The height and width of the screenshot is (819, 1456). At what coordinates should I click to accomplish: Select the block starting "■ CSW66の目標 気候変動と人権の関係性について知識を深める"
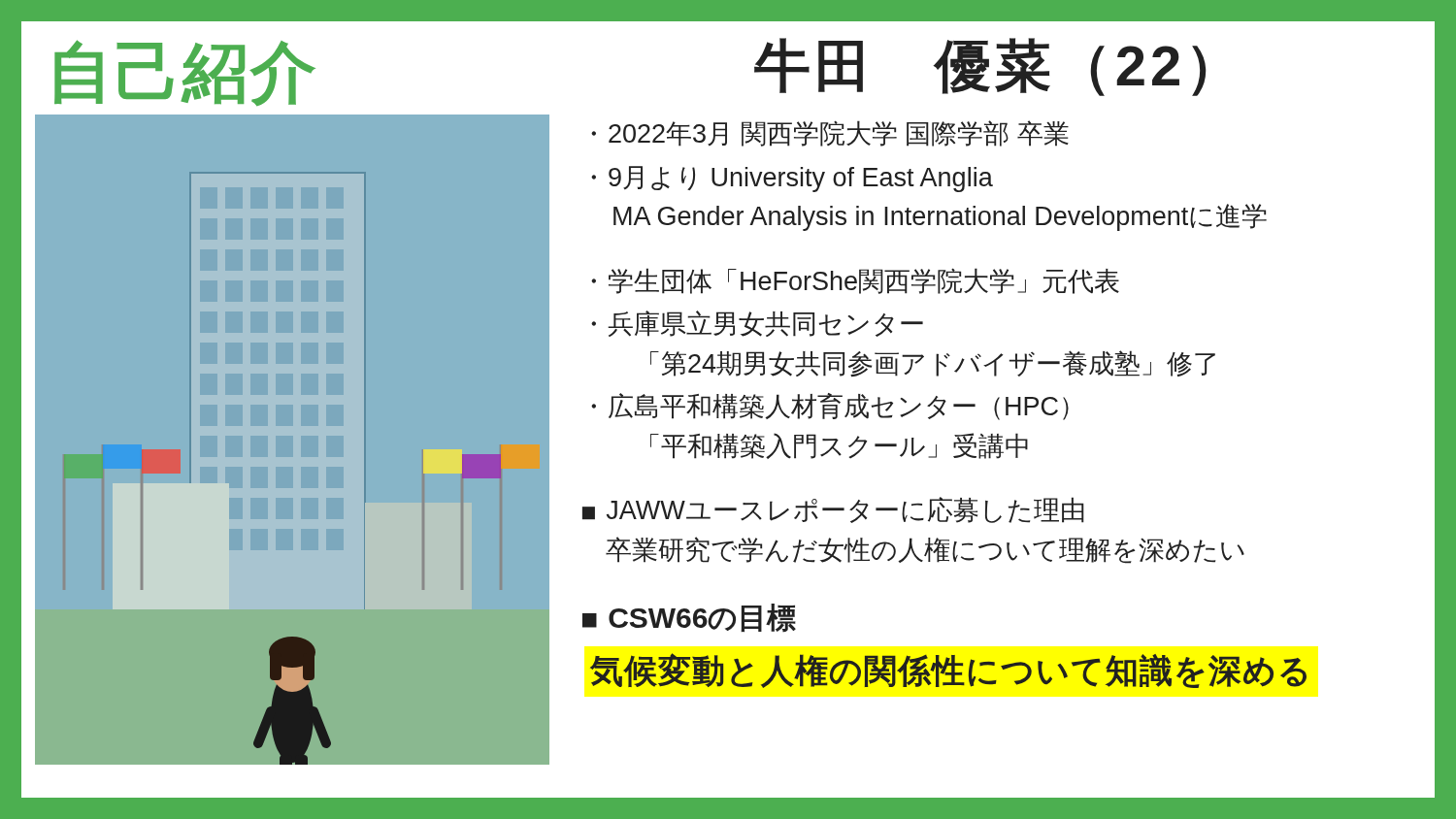click(x=1001, y=646)
